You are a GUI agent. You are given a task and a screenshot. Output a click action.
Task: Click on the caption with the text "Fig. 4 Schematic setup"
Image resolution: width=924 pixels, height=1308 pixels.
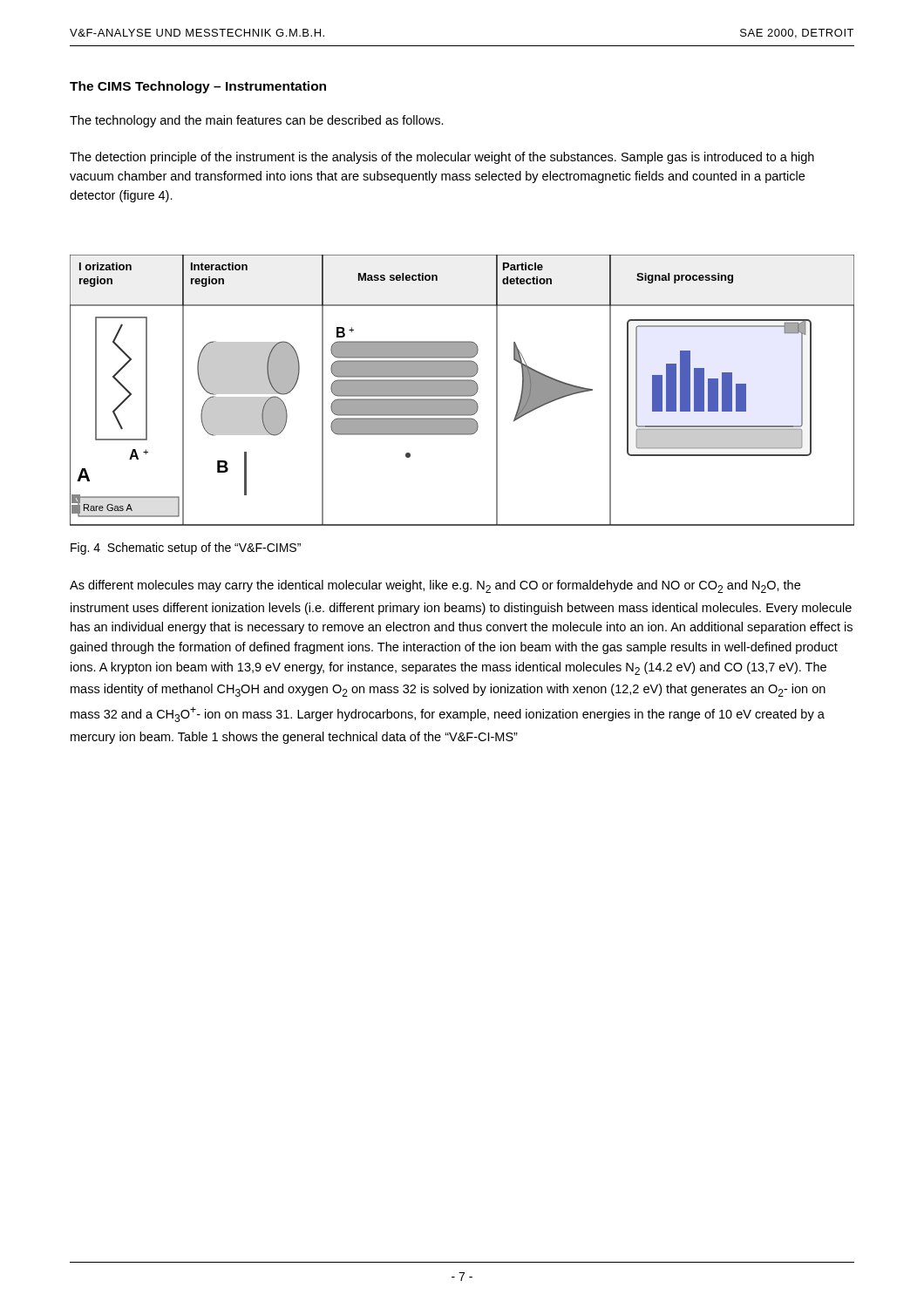185,548
